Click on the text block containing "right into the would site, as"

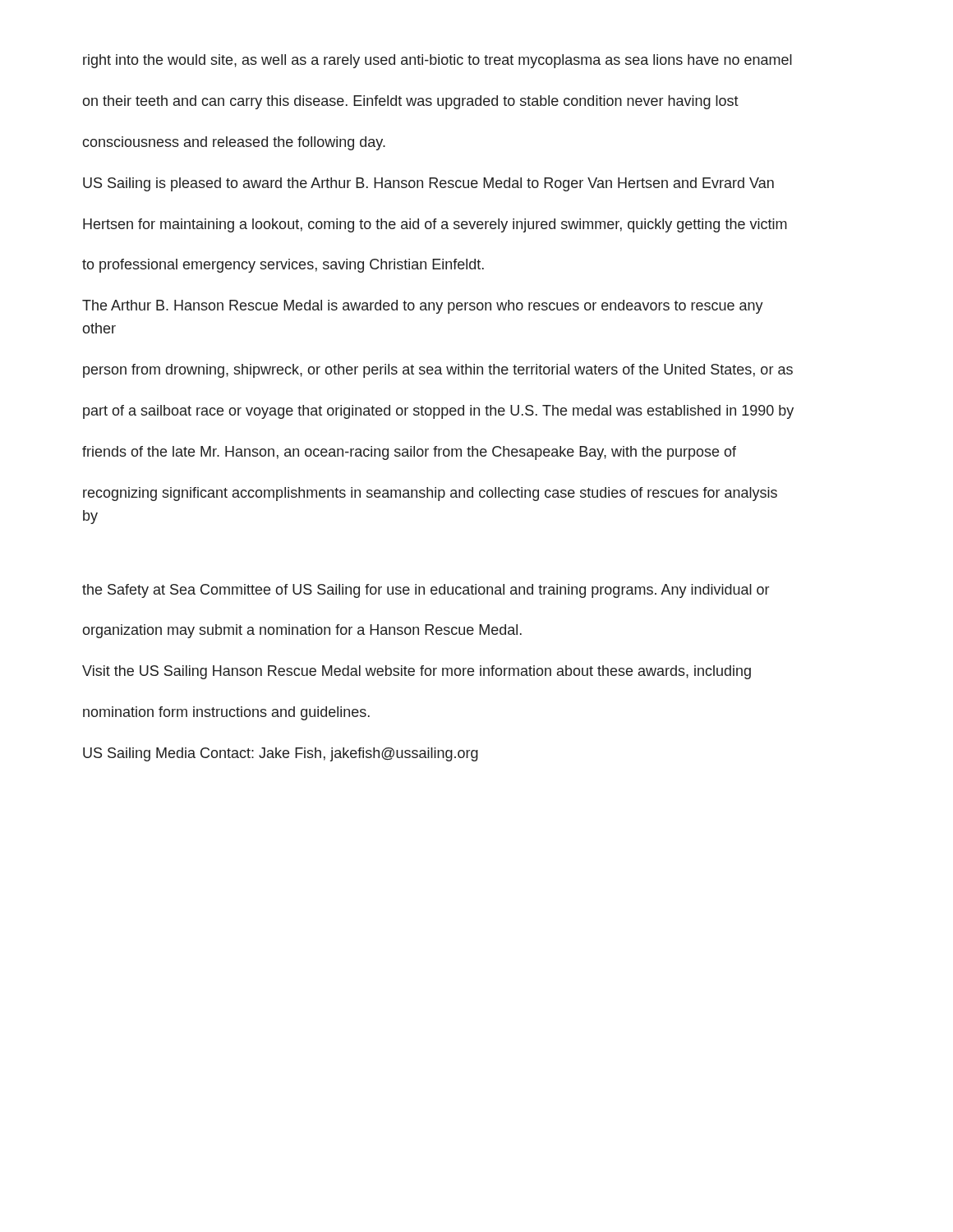click(x=437, y=60)
